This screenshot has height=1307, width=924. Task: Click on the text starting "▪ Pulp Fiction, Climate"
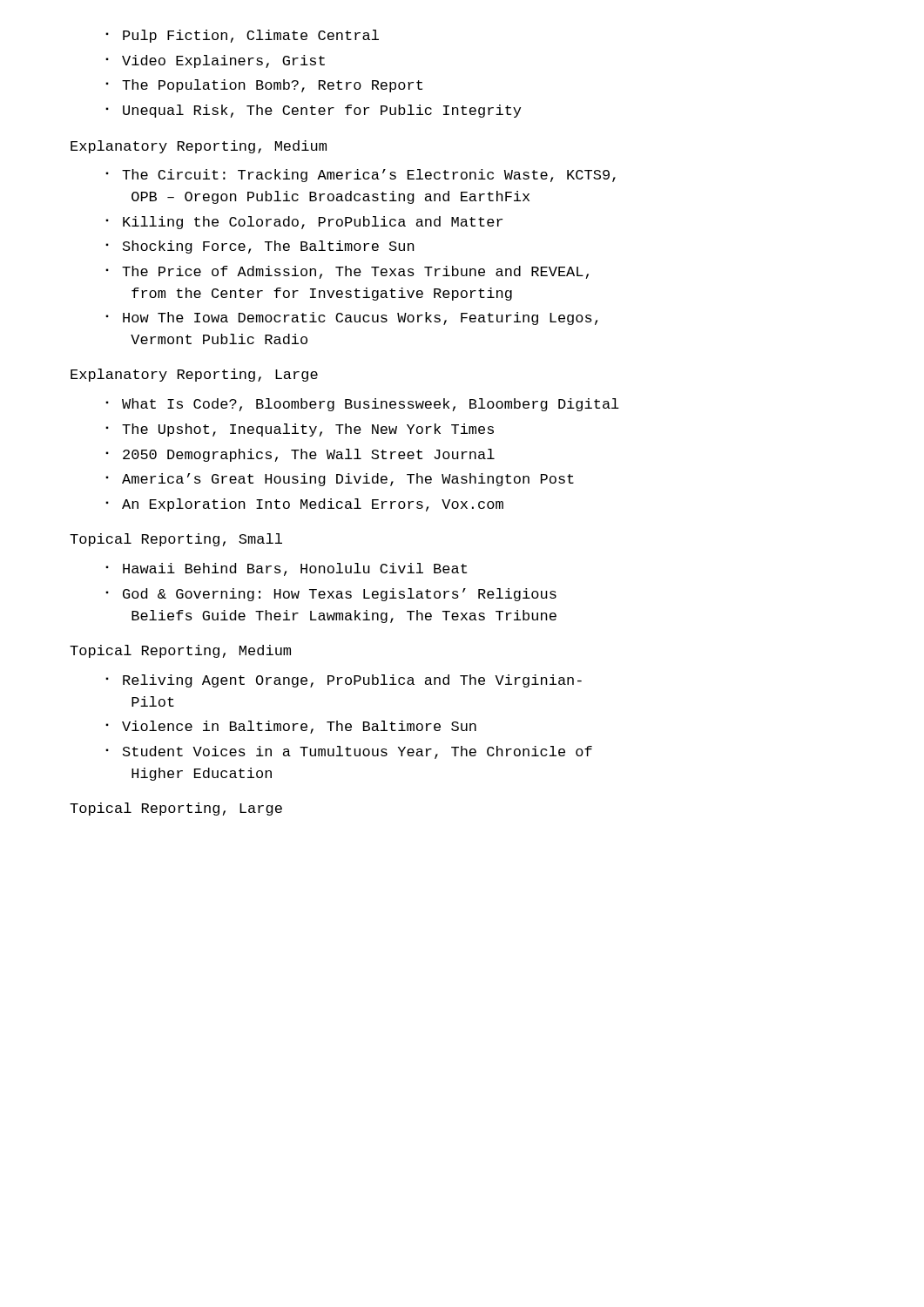pyautogui.click(x=249, y=36)
